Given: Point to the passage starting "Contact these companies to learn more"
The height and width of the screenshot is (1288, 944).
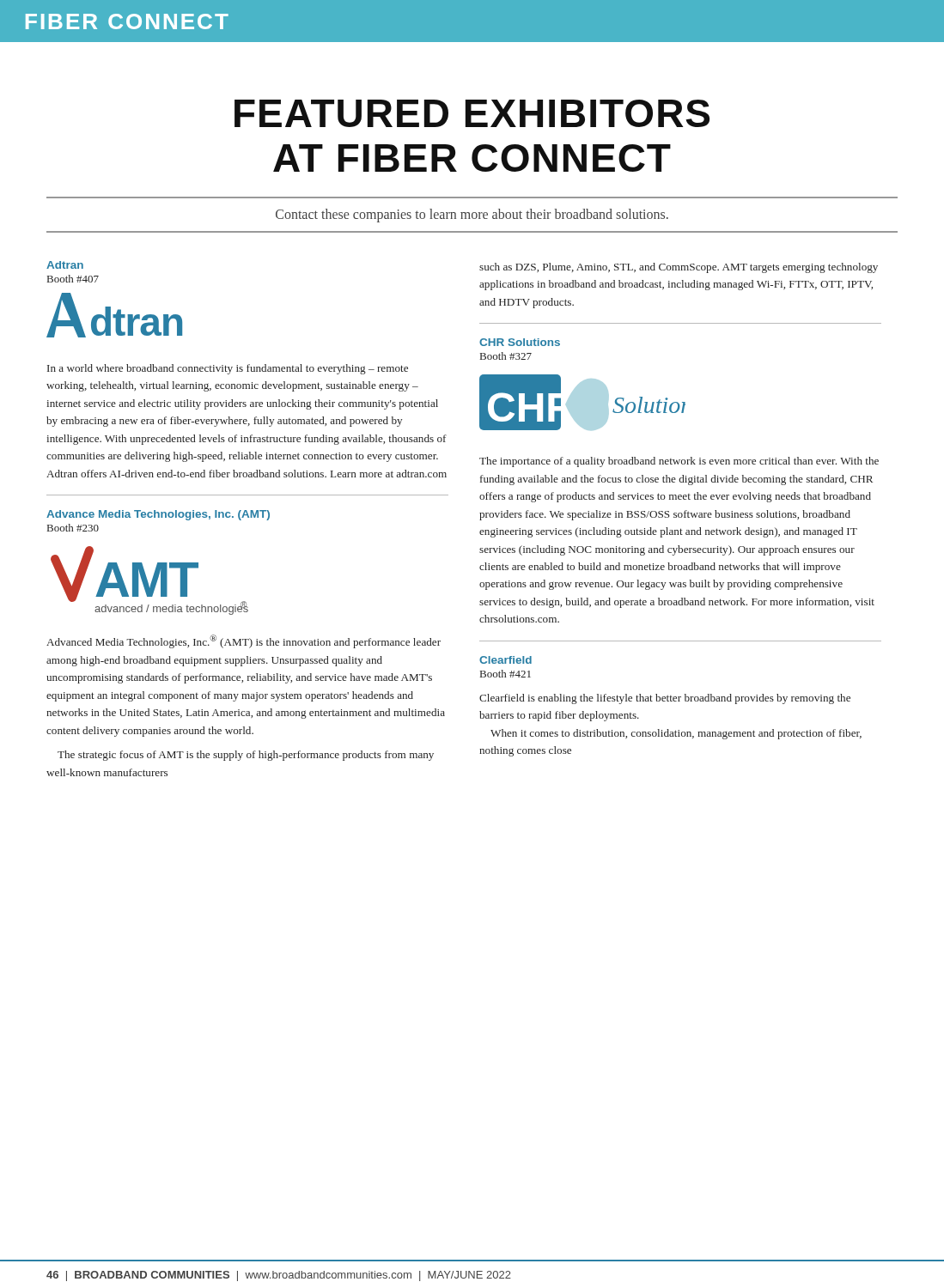Looking at the screenshot, I should click(x=472, y=214).
